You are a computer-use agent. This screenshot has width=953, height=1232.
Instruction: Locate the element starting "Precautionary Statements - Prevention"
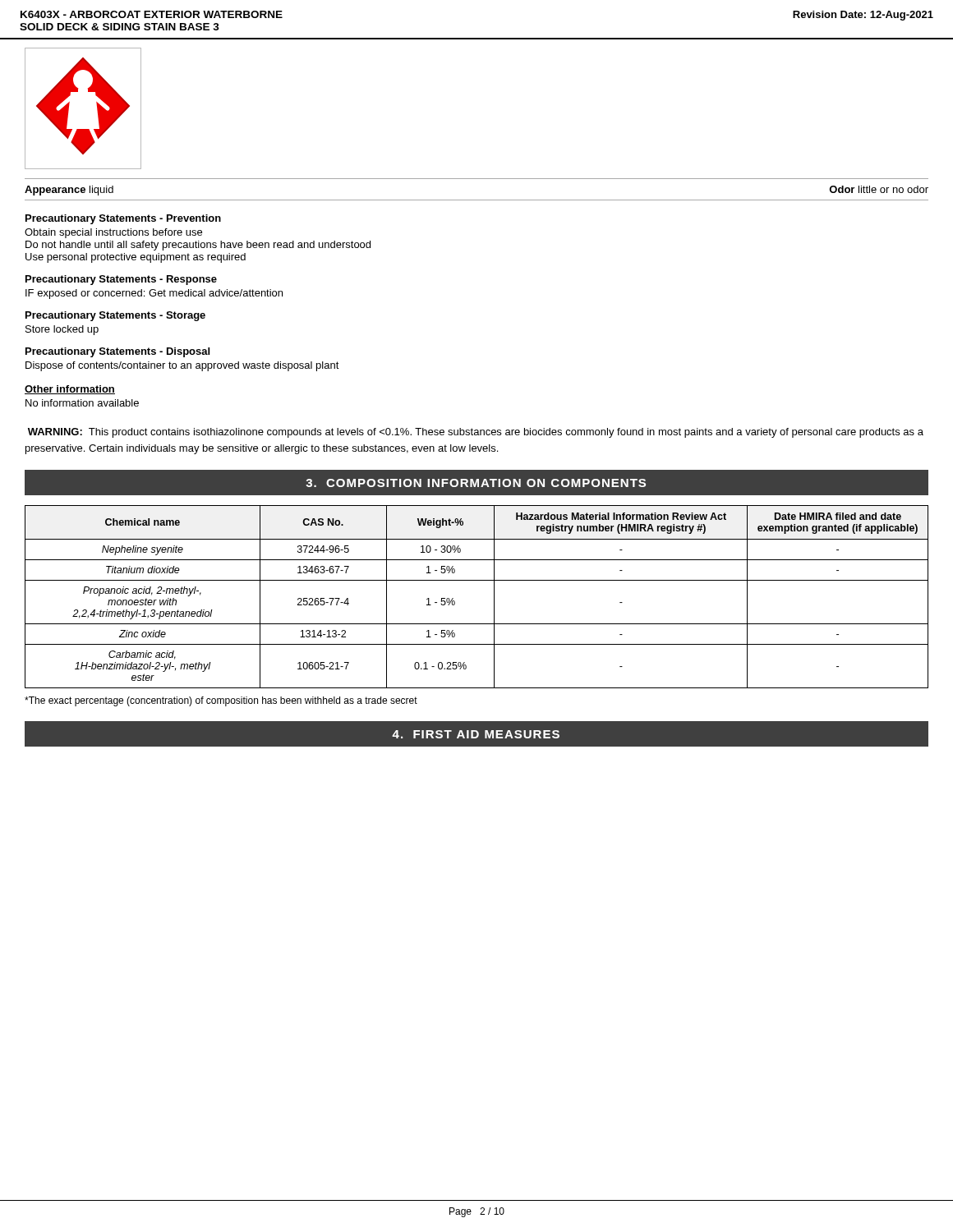coord(123,218)
